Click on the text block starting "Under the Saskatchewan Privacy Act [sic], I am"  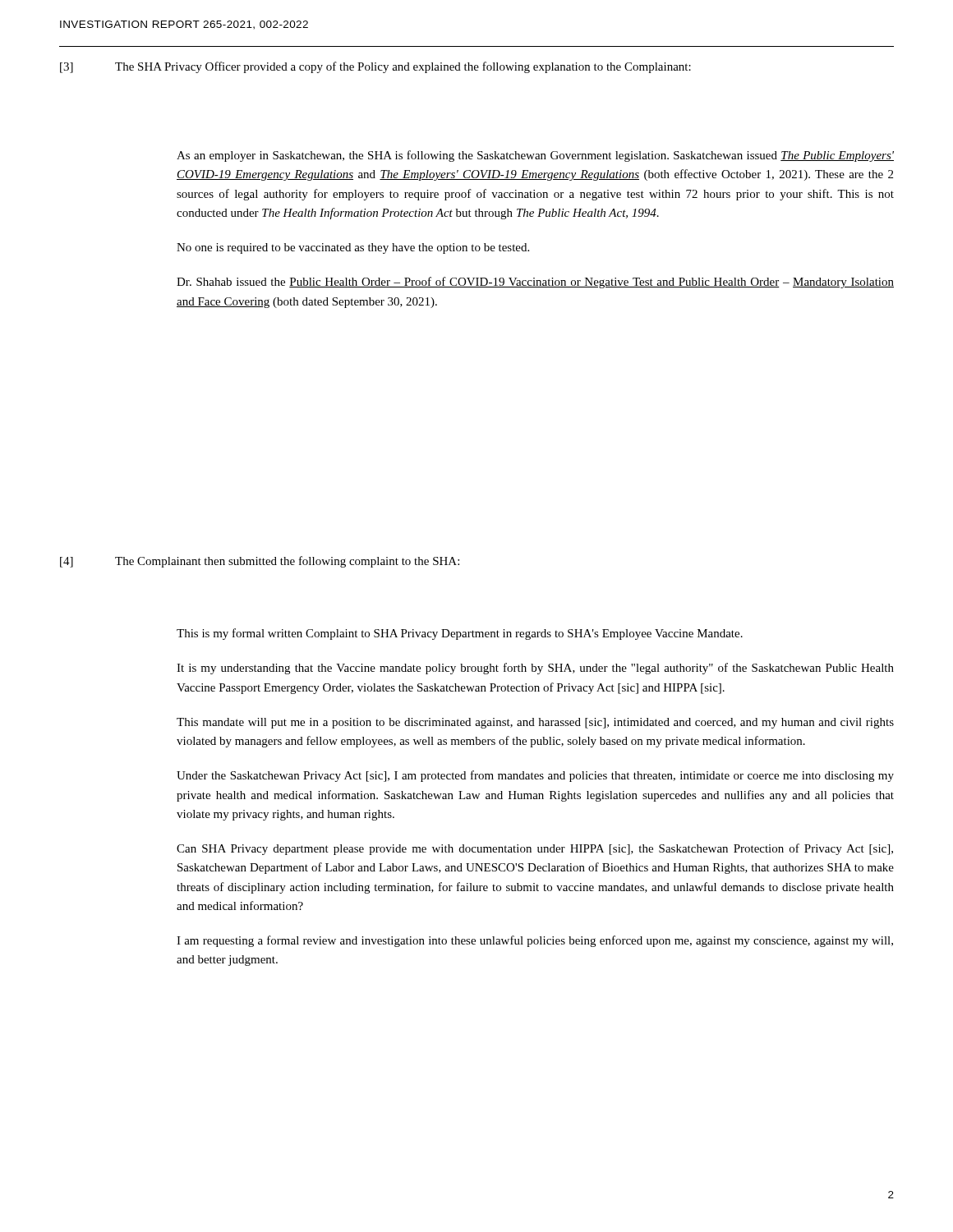[535, 795]
